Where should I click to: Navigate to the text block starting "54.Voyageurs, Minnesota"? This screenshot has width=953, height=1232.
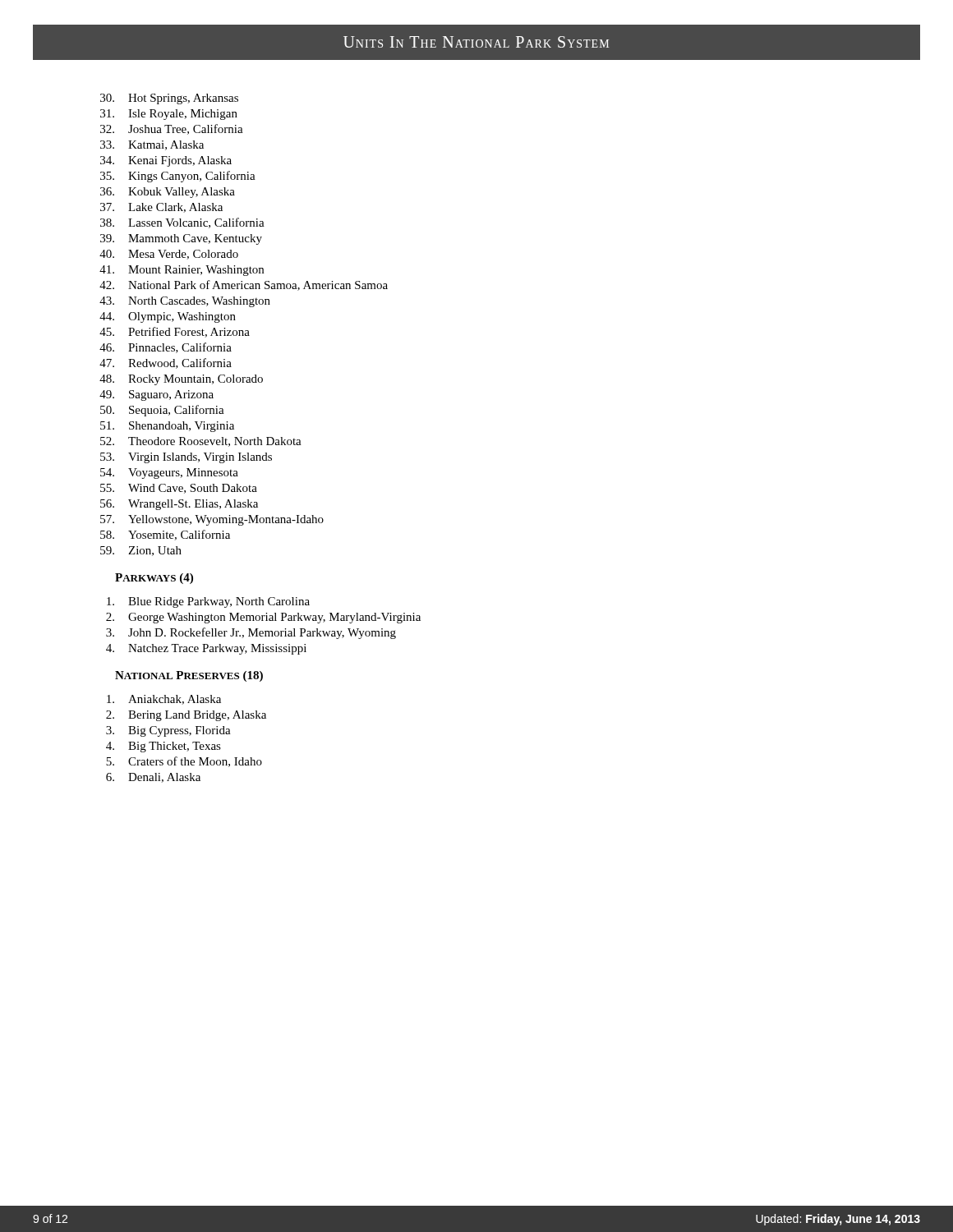pyautogui.click(x=169, y=473)
